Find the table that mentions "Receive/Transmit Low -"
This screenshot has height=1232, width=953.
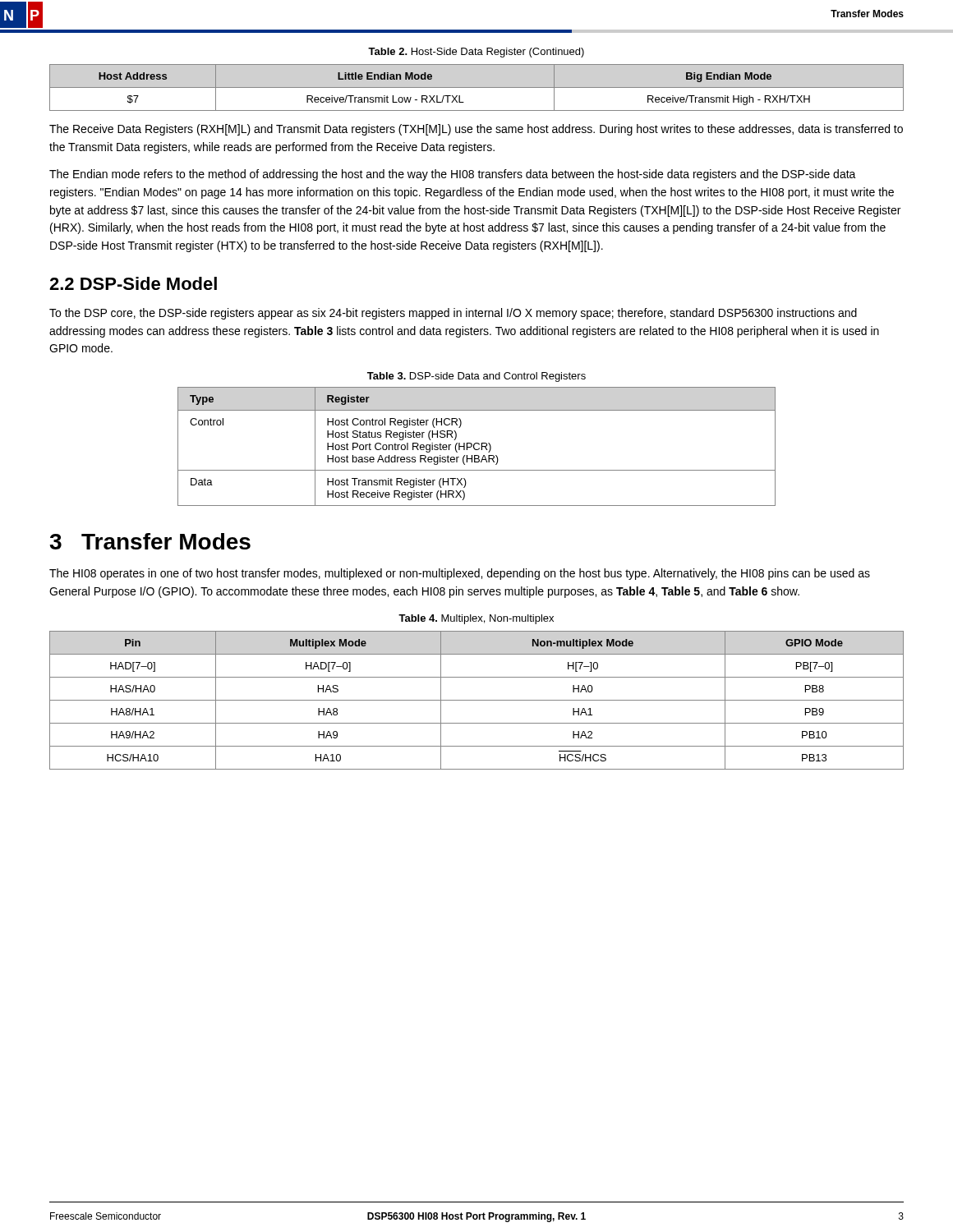point(476,87)
